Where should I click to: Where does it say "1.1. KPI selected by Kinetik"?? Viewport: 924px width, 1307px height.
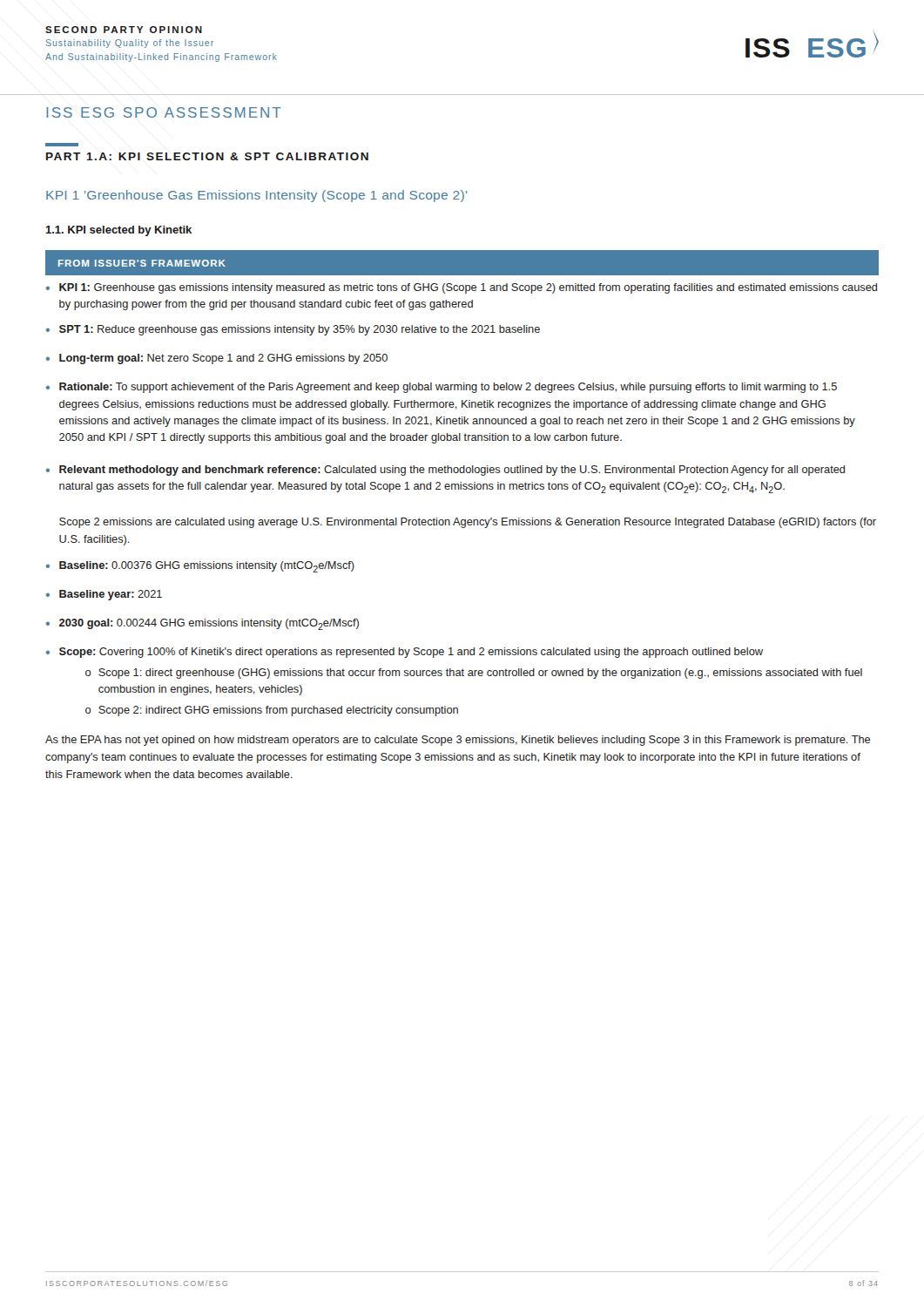coord(119,230)
